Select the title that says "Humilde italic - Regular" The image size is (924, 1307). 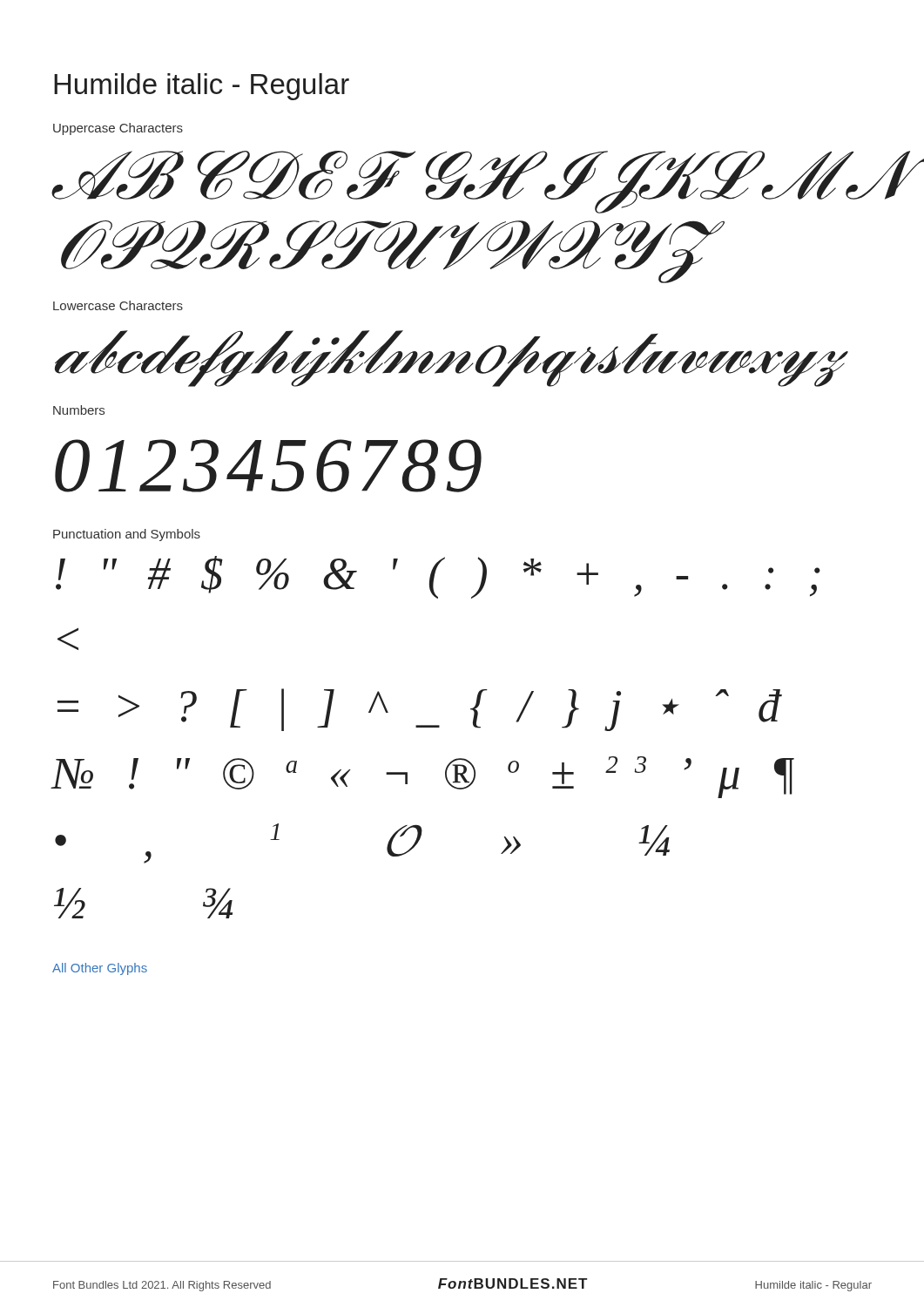coord(201,84)
